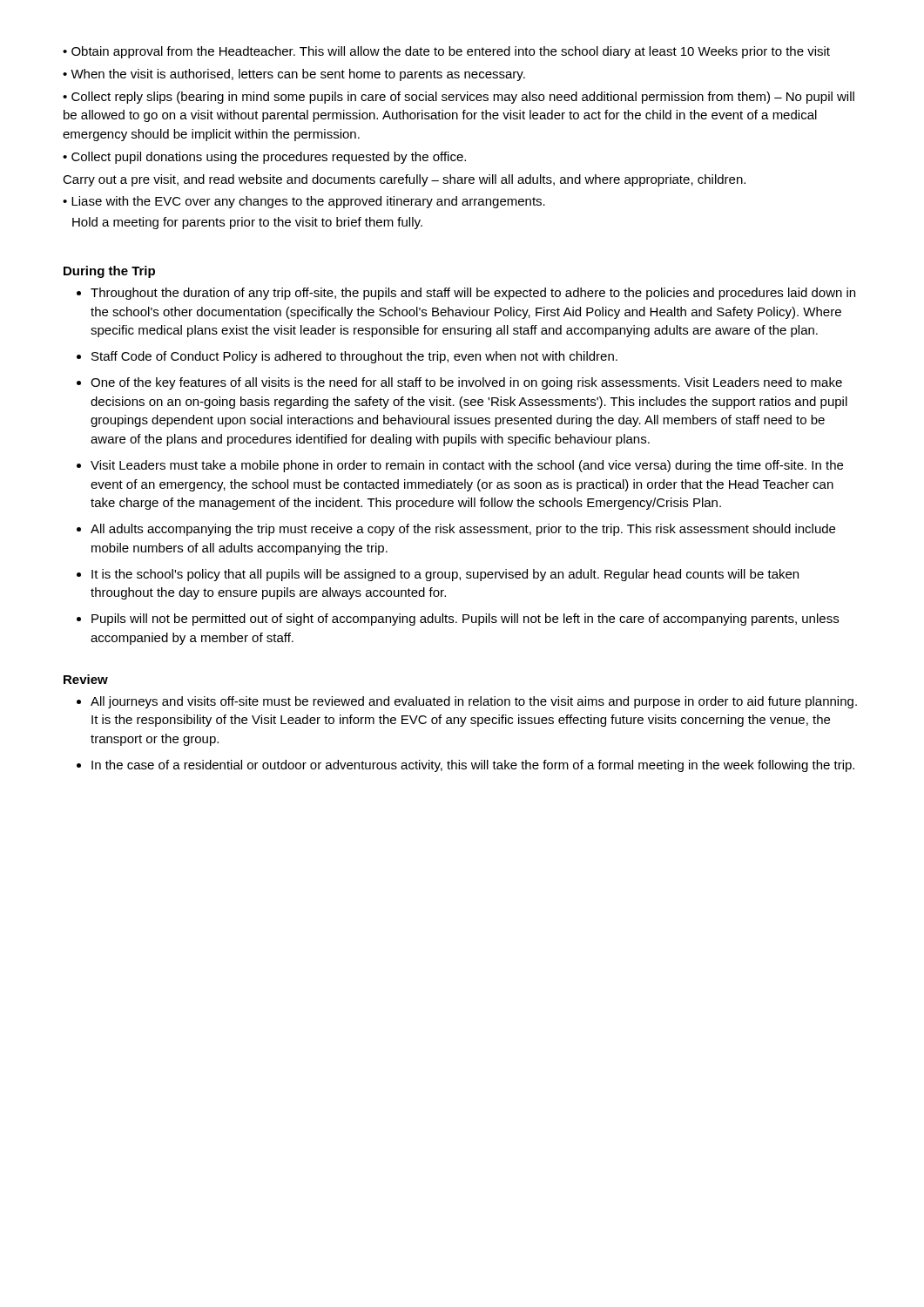Locate the text "During the Trip"
This screenshot has width=924, height=1307.
[x=109, y=270]
